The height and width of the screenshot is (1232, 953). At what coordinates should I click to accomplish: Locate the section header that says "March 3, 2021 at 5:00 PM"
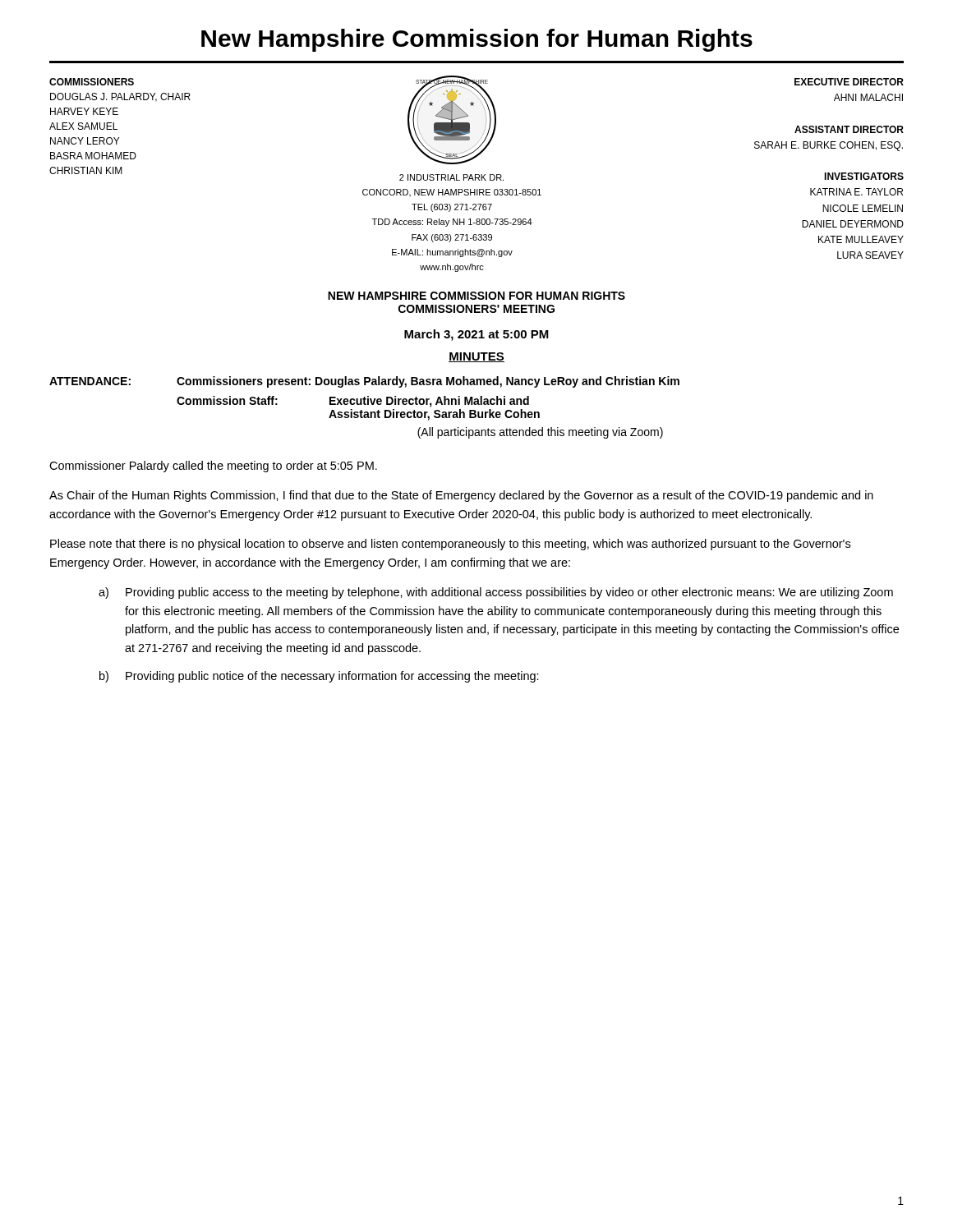click(476, 334)
